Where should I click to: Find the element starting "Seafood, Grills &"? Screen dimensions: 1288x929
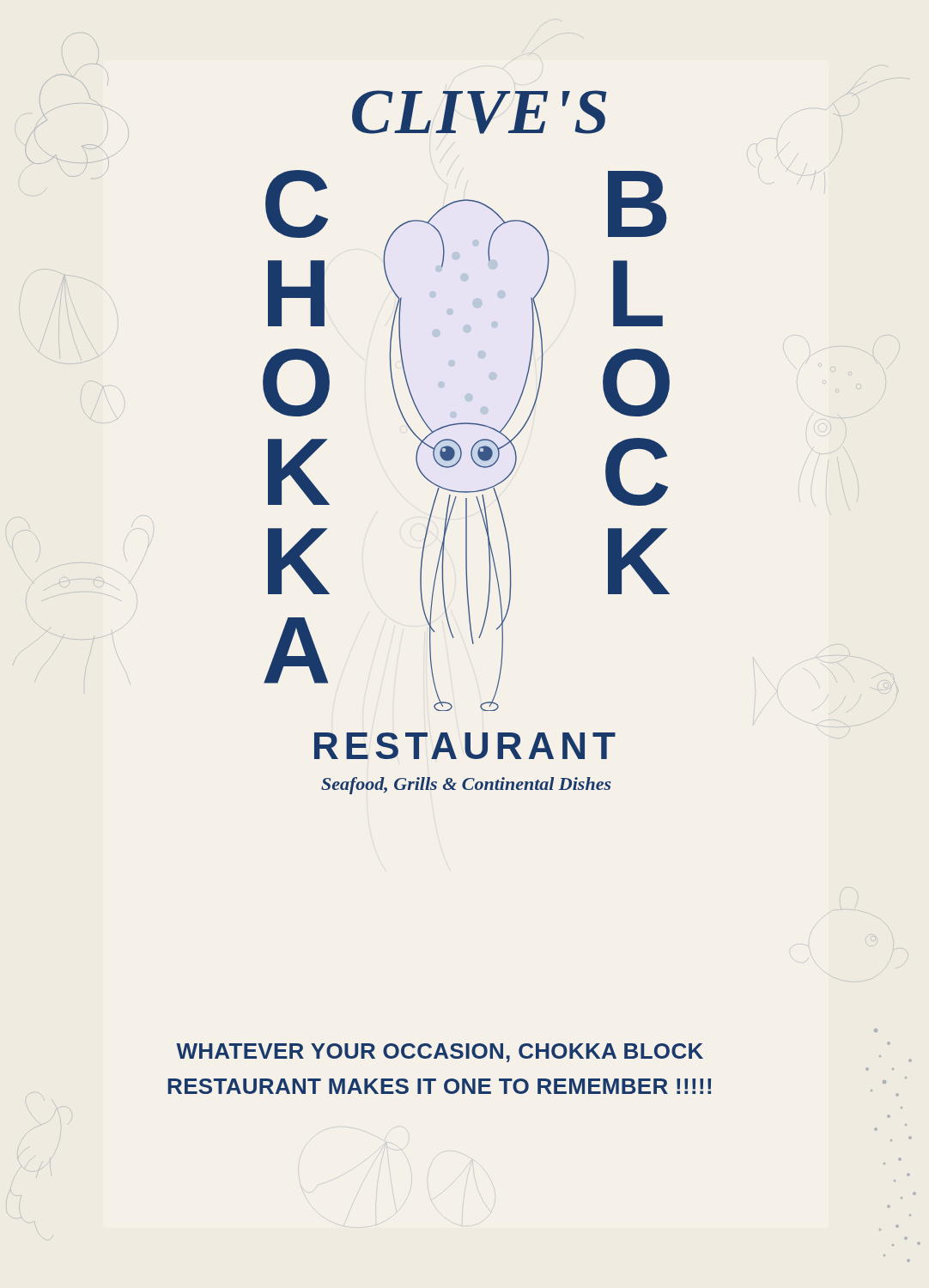coord(466,784)
